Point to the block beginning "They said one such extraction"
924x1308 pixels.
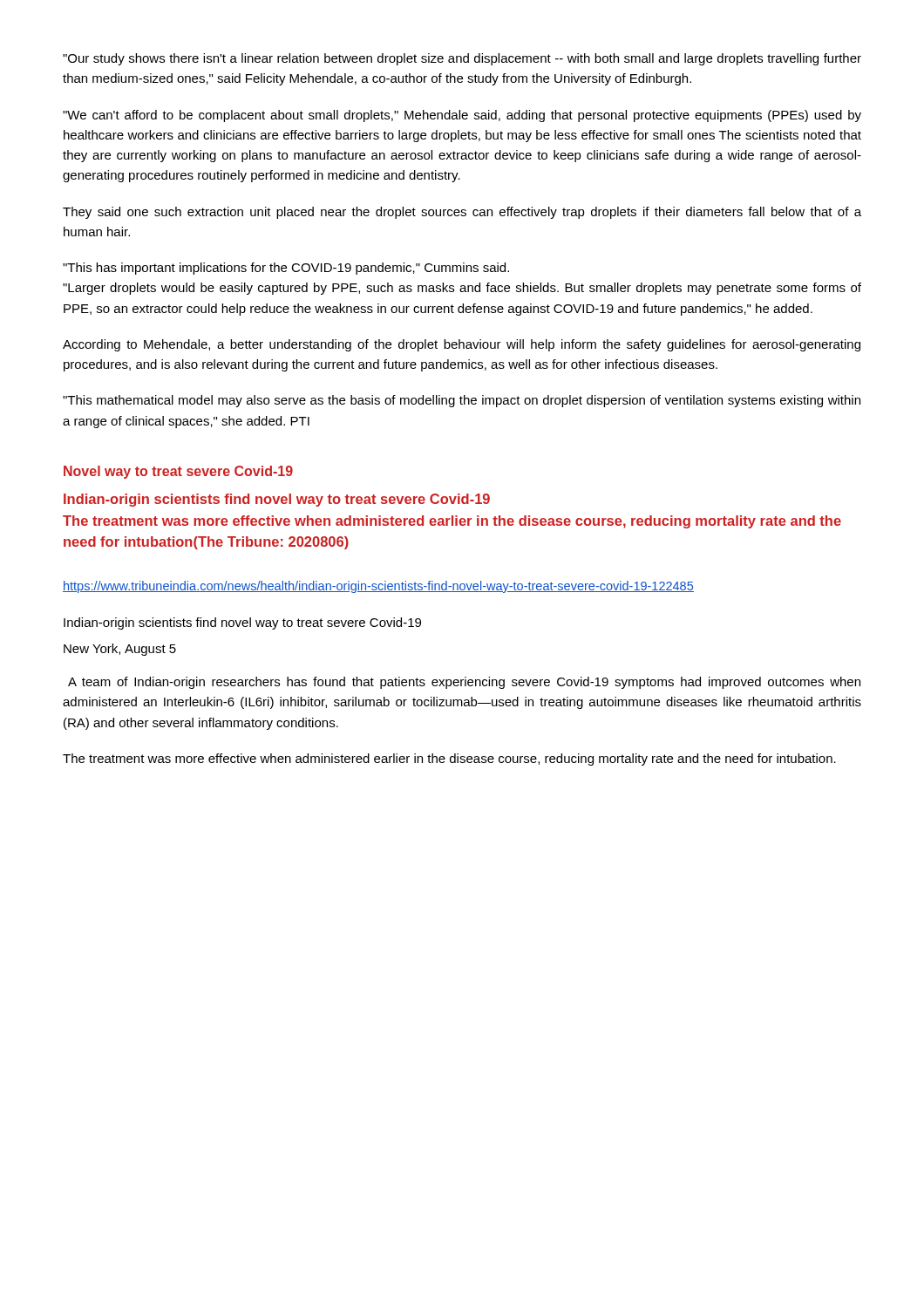point(462,221)
